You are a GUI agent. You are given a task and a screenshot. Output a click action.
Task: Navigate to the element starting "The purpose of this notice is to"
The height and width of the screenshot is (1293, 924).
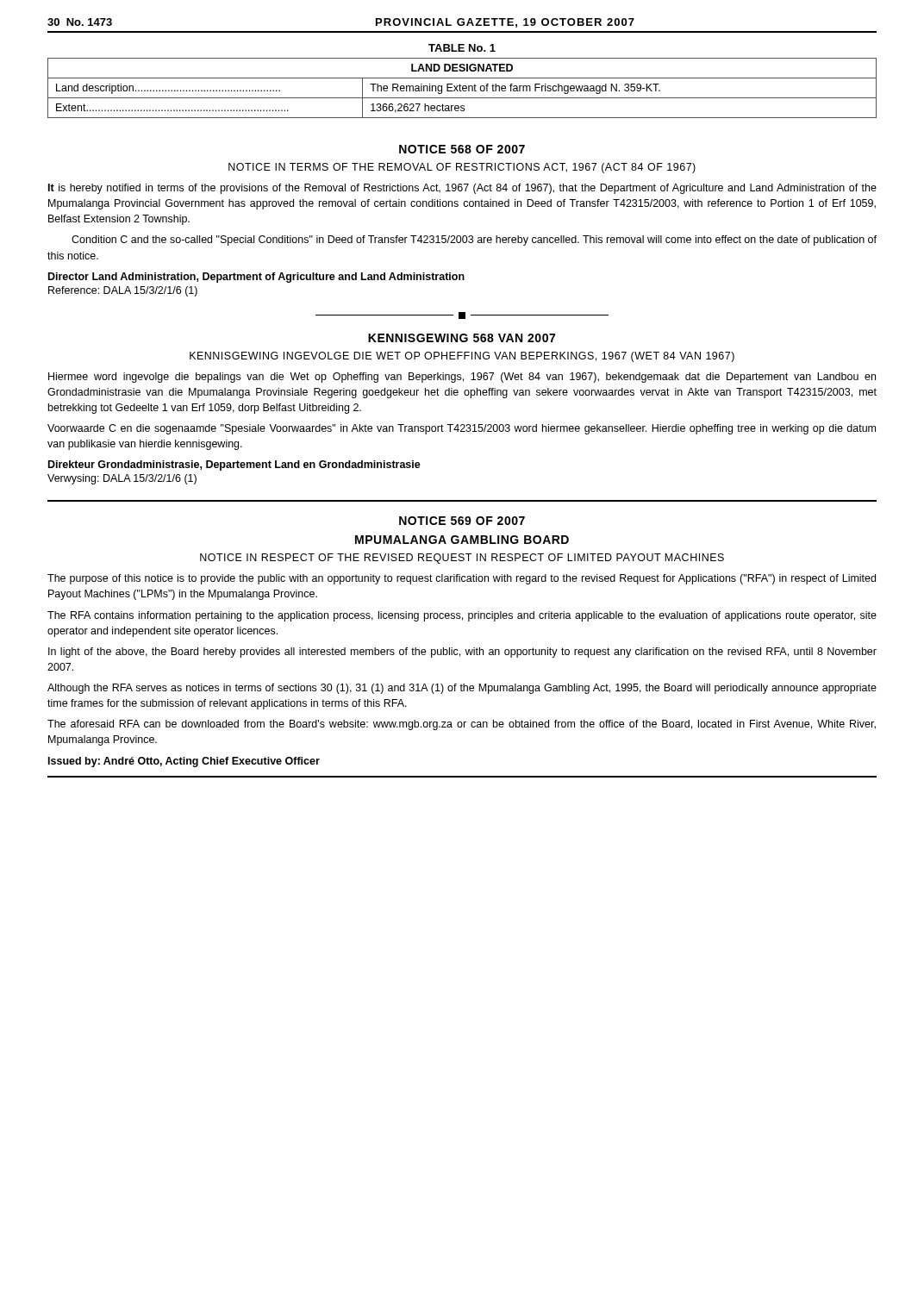(x=462, y=659)
